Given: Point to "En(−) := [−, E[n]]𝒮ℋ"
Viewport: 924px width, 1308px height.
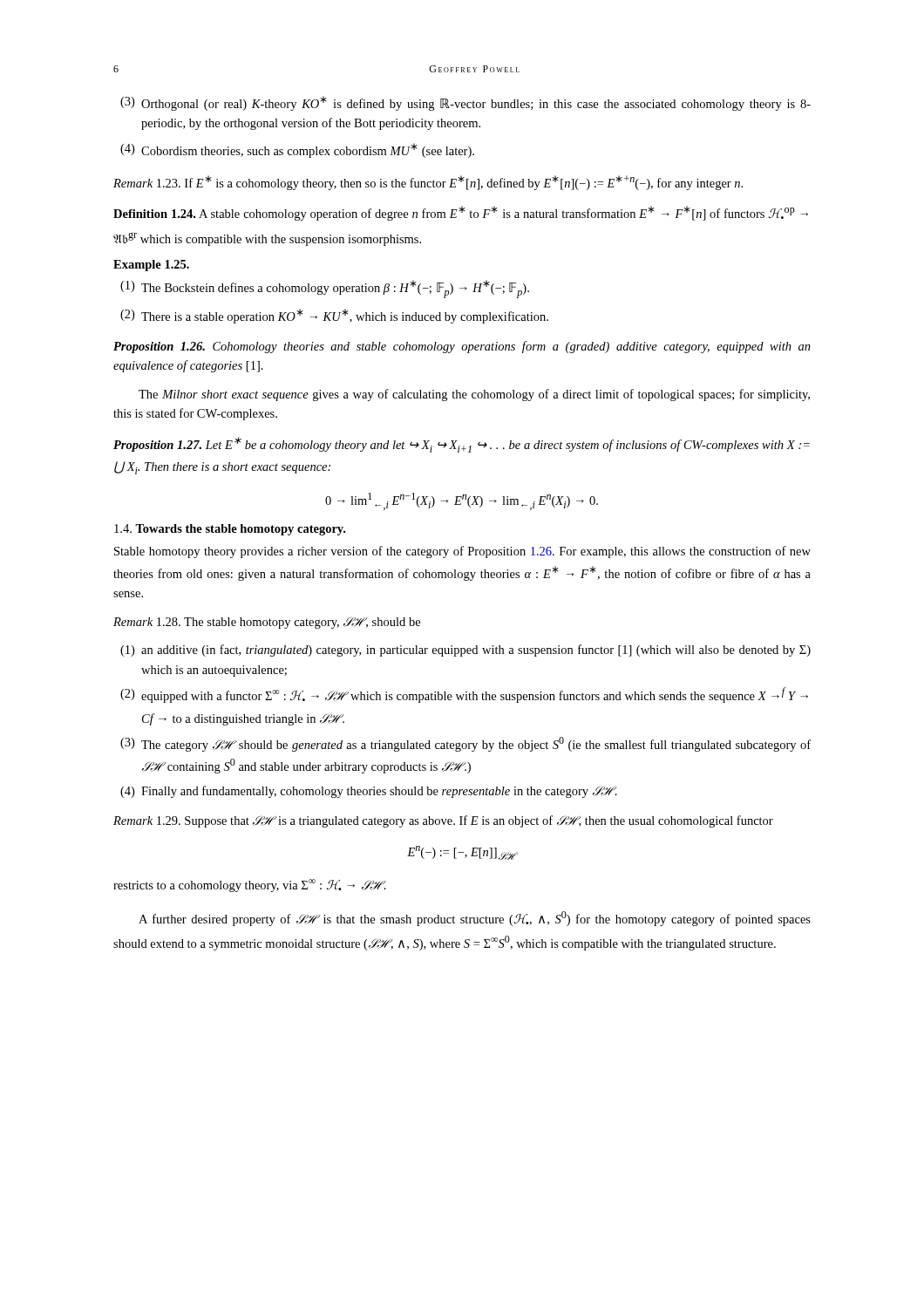Looking at the screenshot, I should point(462,852).
